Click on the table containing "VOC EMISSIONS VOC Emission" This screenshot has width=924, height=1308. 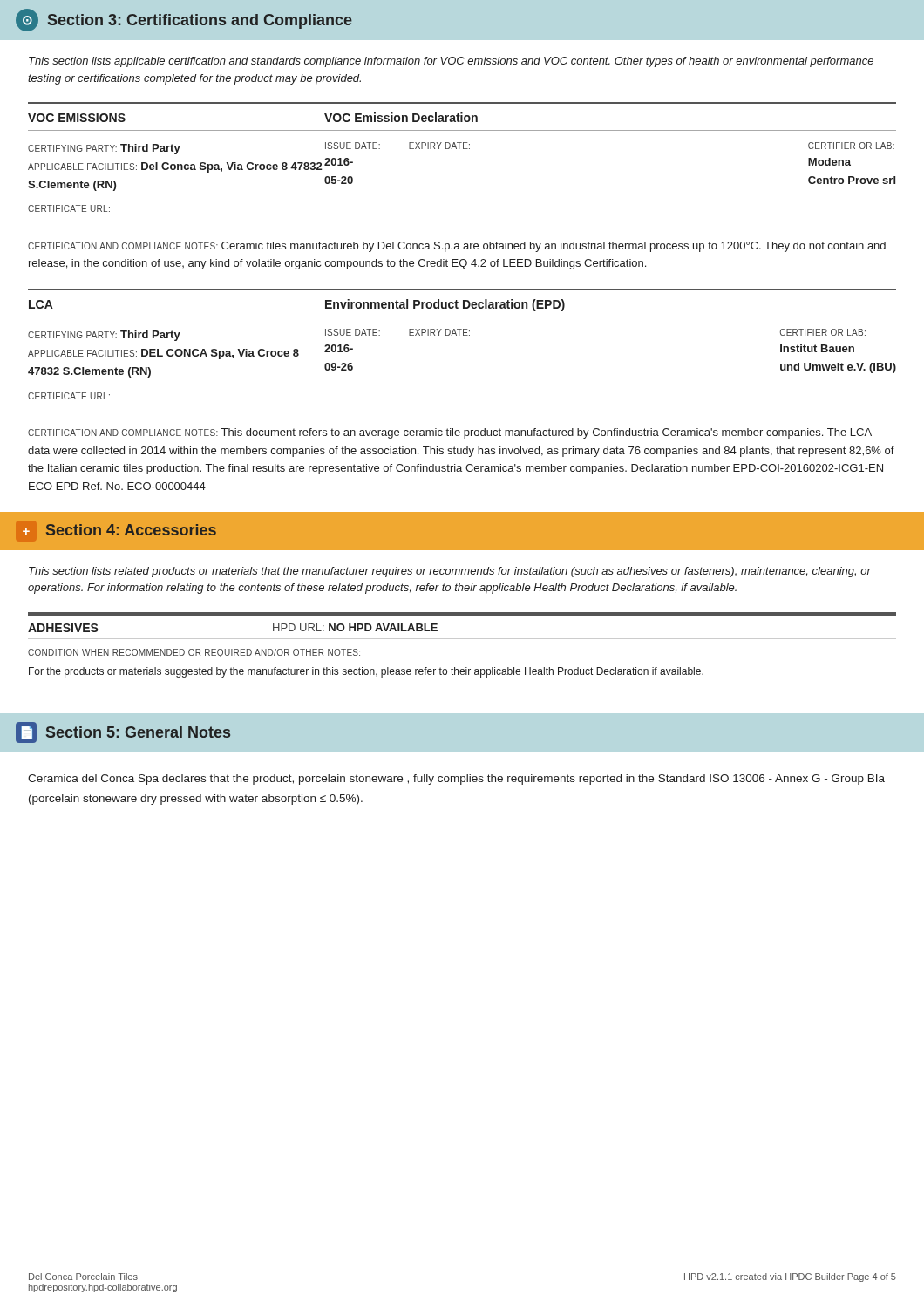point(462,162)
